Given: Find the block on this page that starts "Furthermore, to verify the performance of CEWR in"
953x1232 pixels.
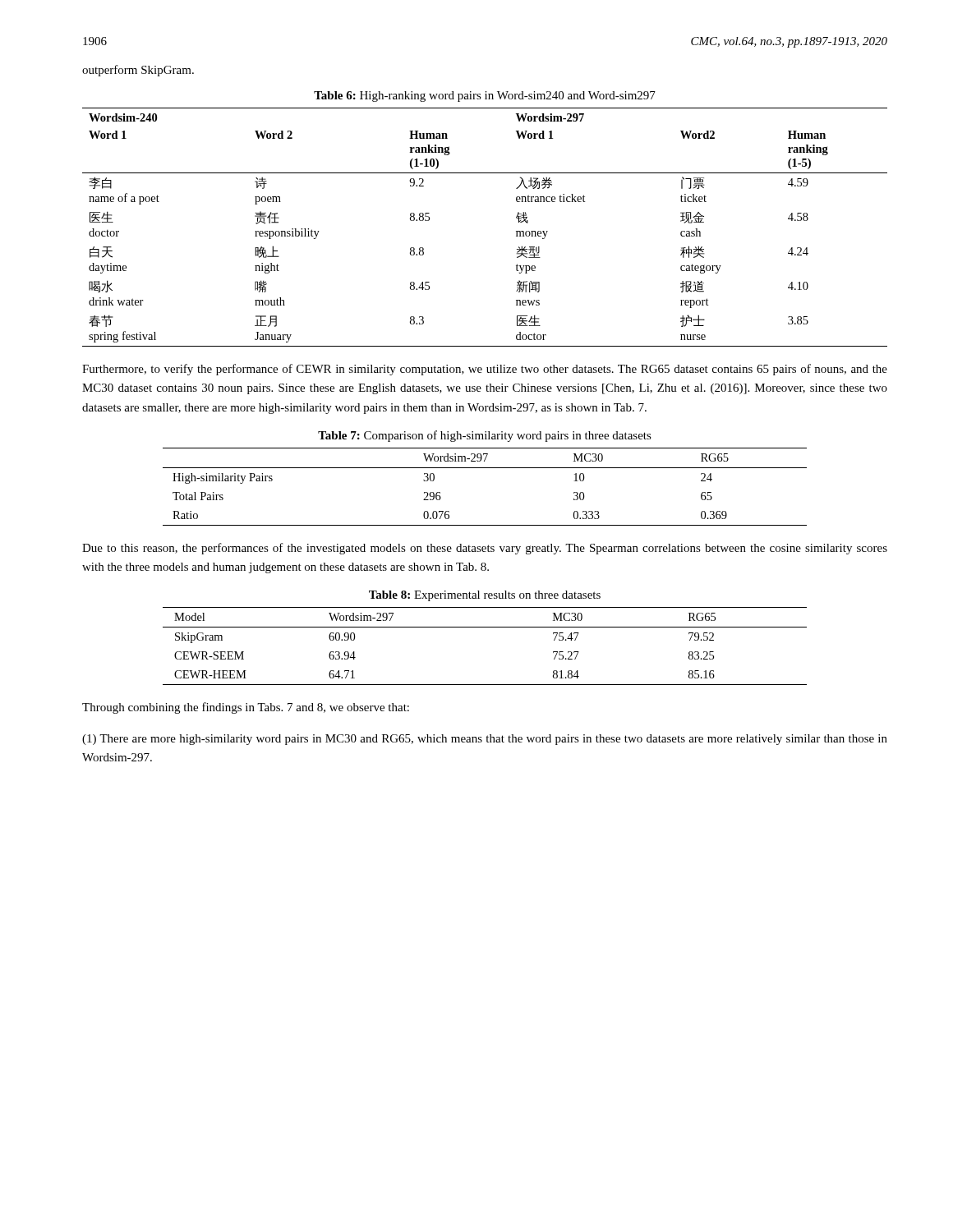Looking at the screenshot, I should 485,388.
